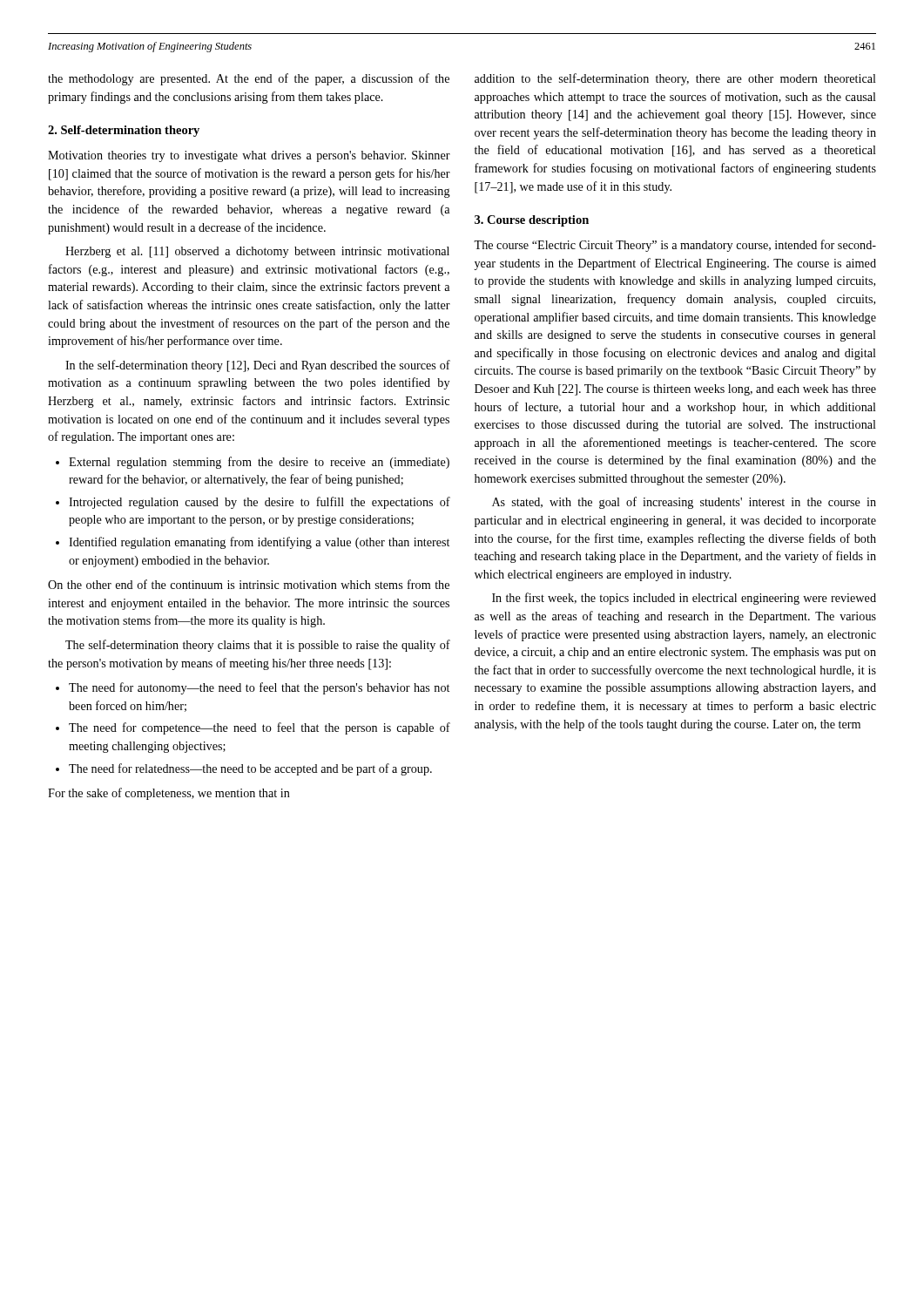Navigate to the element starting "On the other end of the continuum is"
This screenshot has width=924, height=1307.
click(249, 624)
